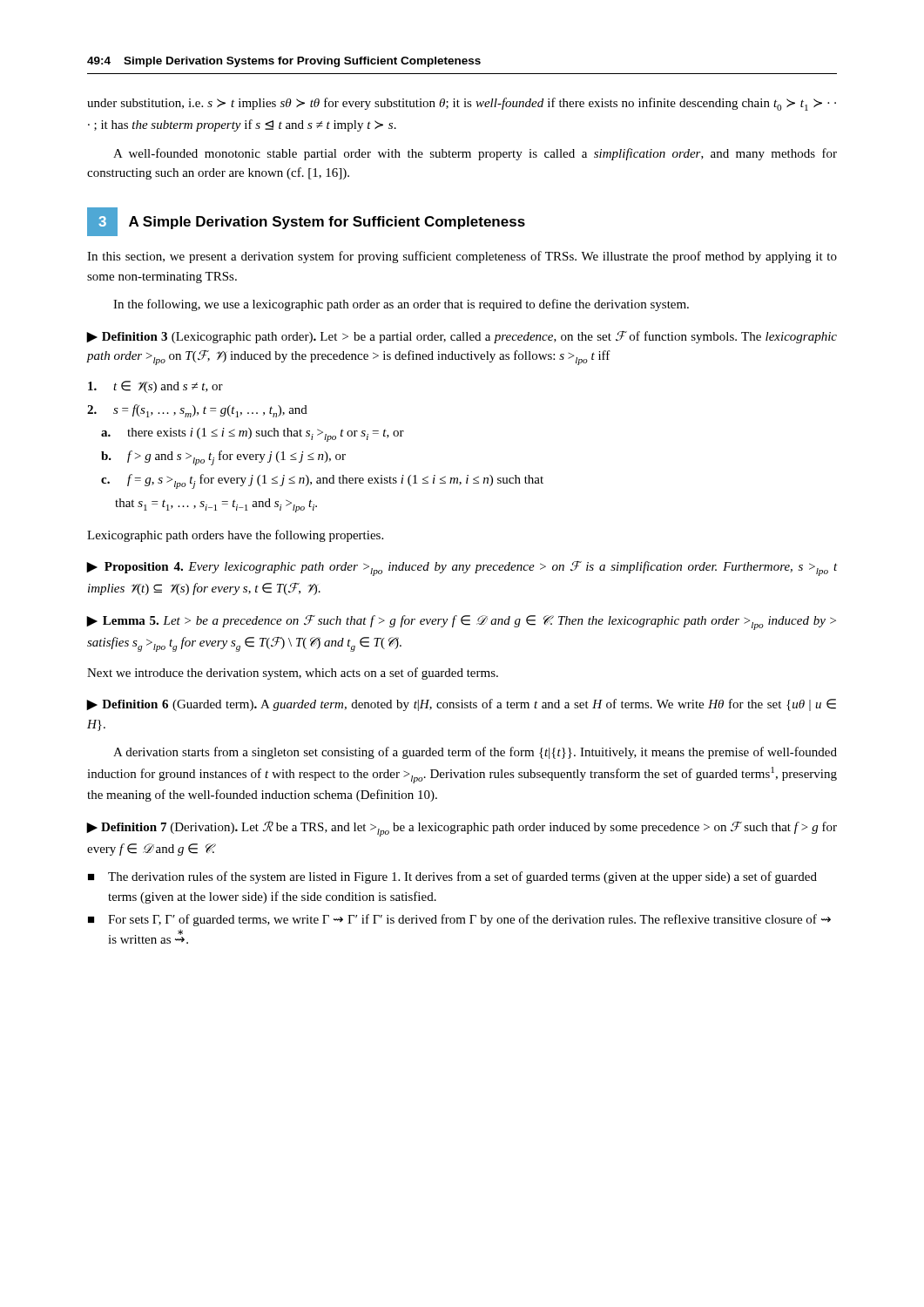Navigate to the block starting "A derivation starts from"

[x=462, y=774]
